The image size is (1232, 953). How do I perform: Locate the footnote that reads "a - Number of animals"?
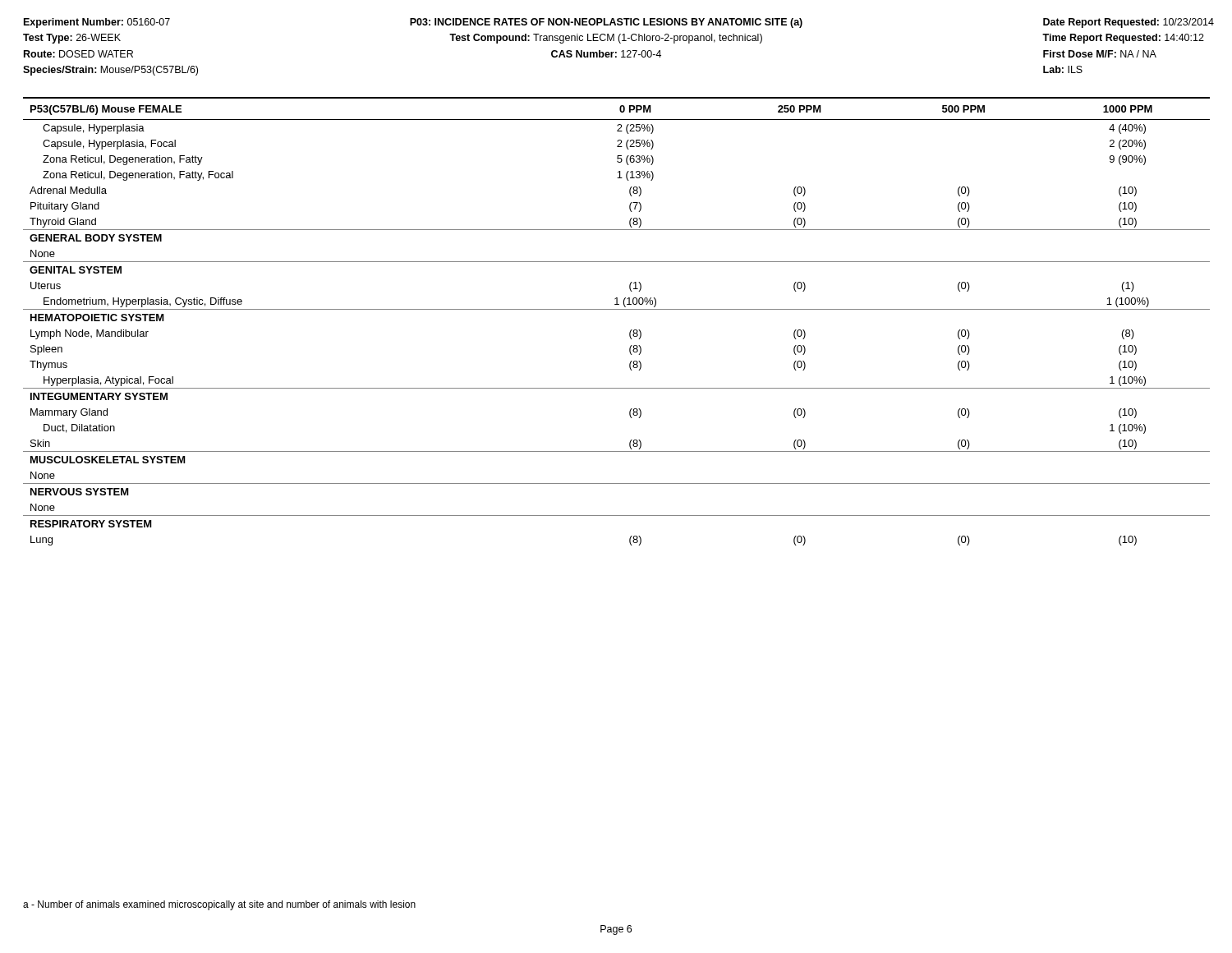[219, 905]
